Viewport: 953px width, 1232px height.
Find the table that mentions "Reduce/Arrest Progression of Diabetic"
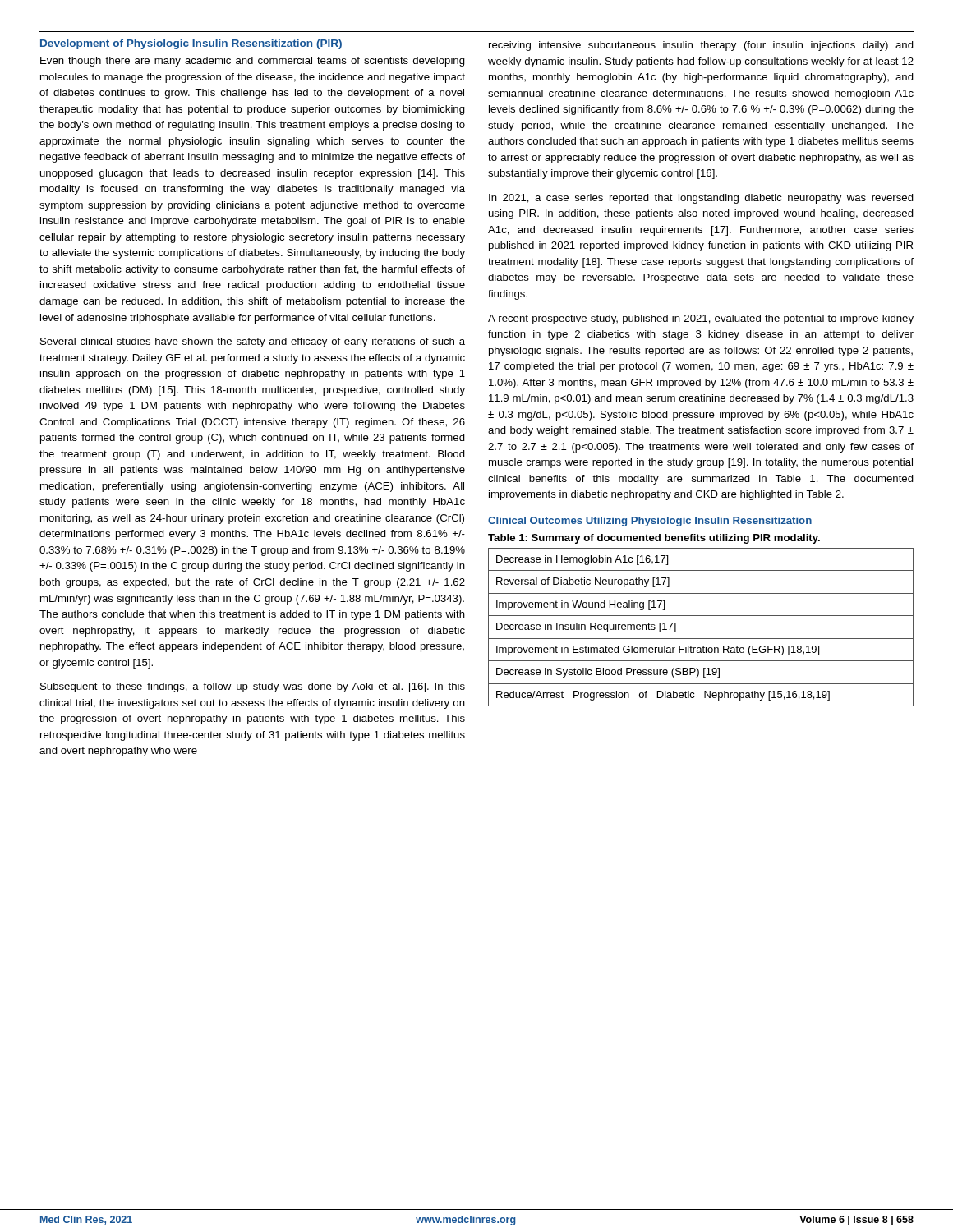pos(701,627)
